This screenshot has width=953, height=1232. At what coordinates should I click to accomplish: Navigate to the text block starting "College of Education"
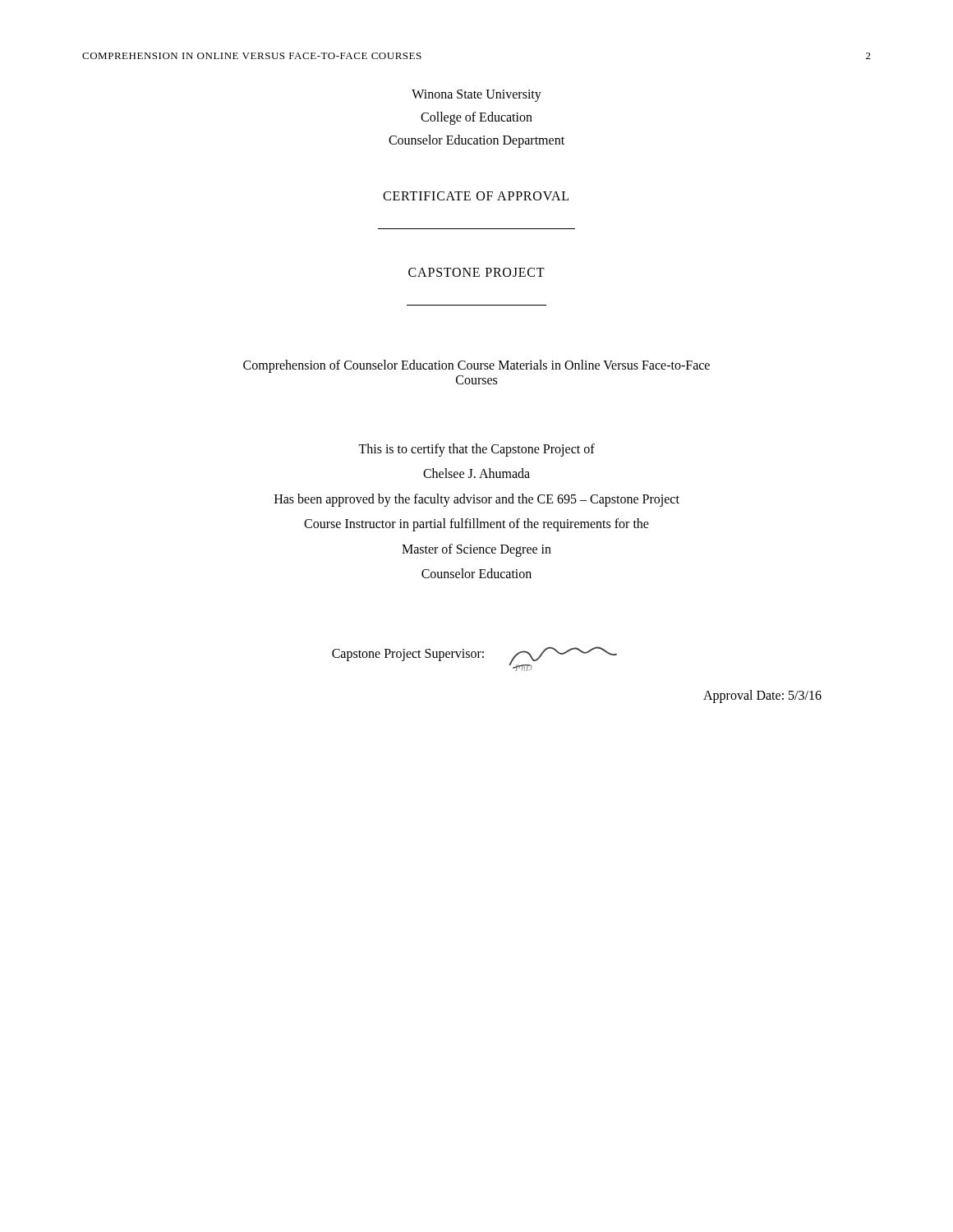click(x=476, y=117)
